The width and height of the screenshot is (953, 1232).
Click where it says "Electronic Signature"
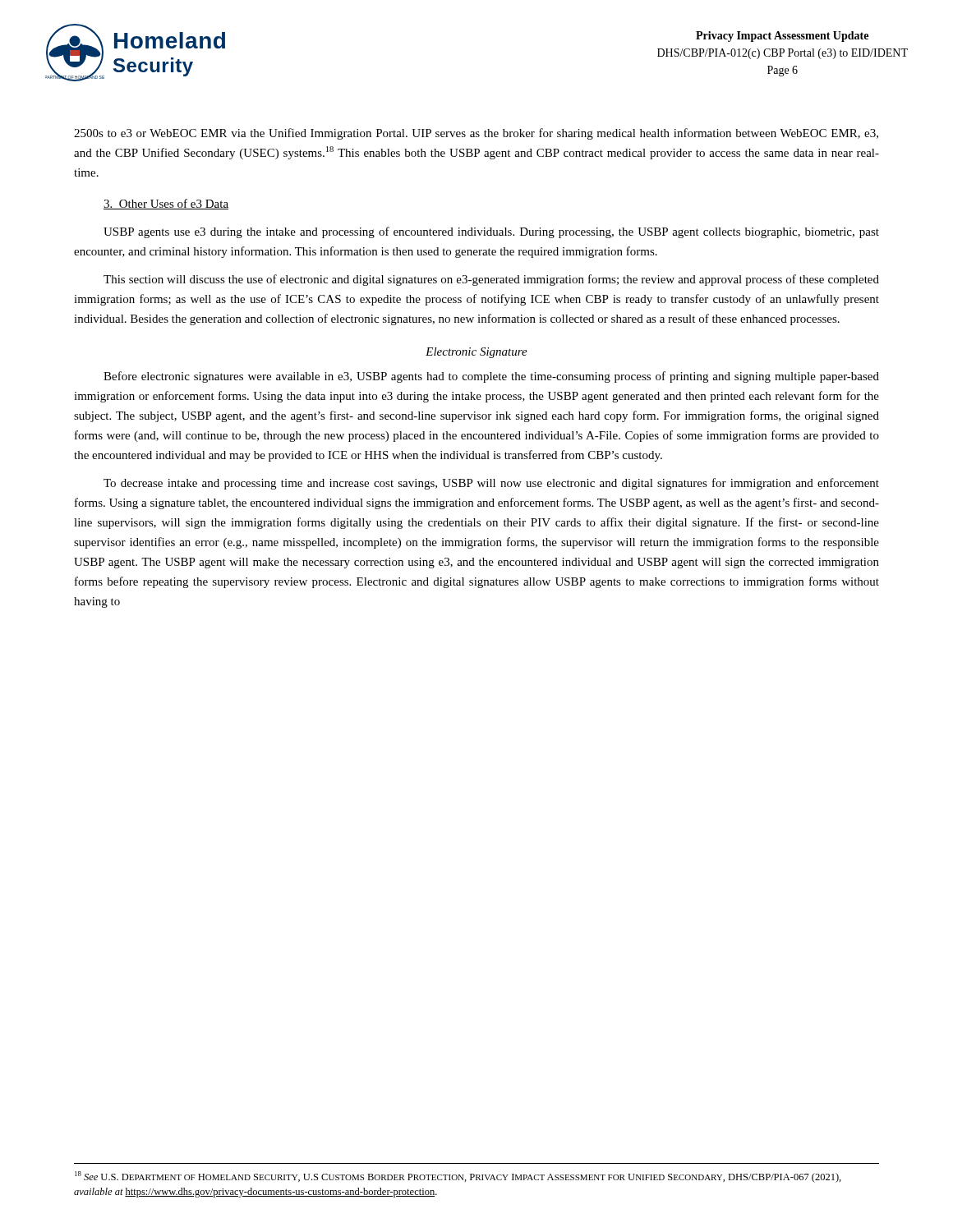[x=476, y=351]
